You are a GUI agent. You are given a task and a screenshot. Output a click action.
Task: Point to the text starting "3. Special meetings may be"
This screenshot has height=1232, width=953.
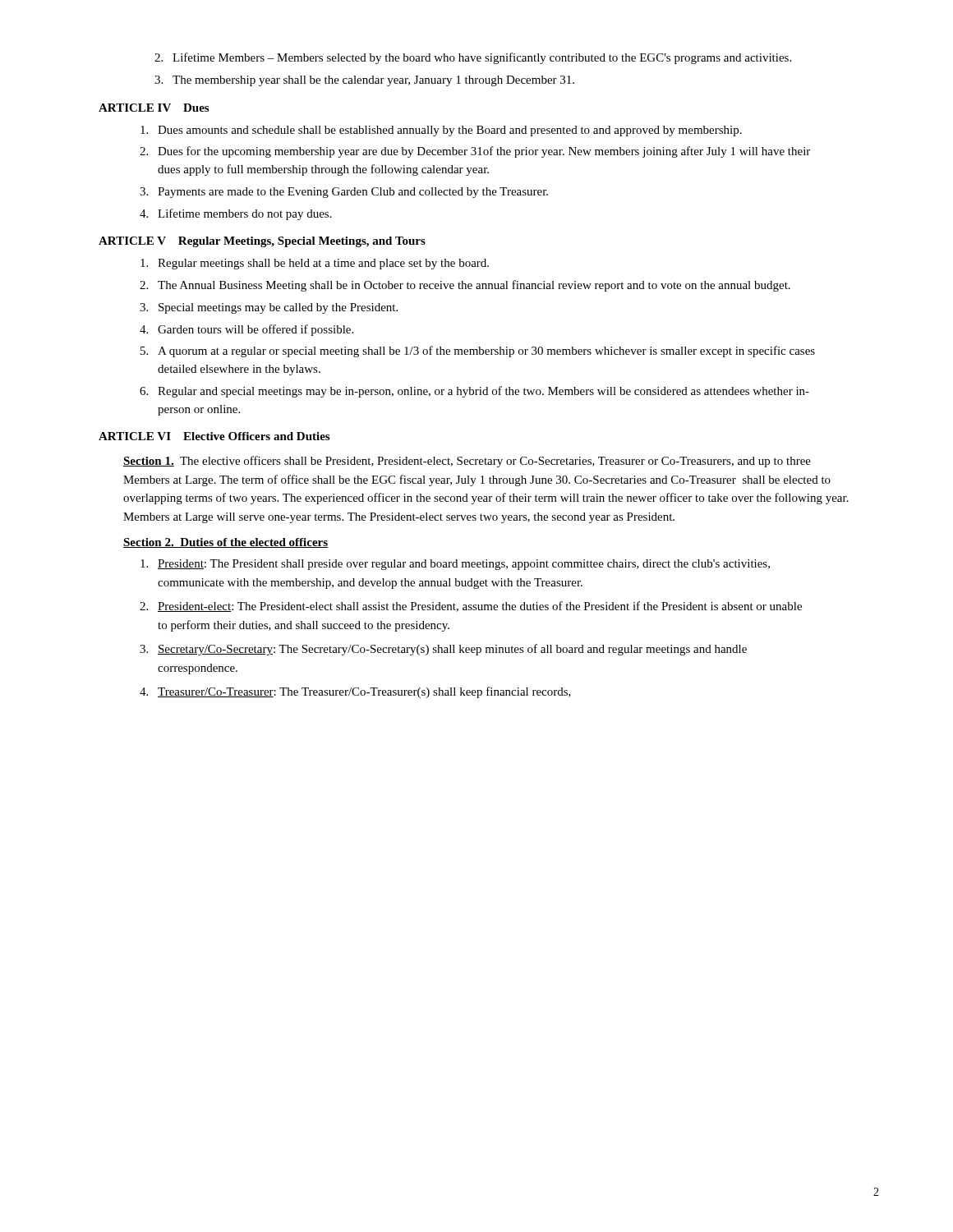coord(269,308)
